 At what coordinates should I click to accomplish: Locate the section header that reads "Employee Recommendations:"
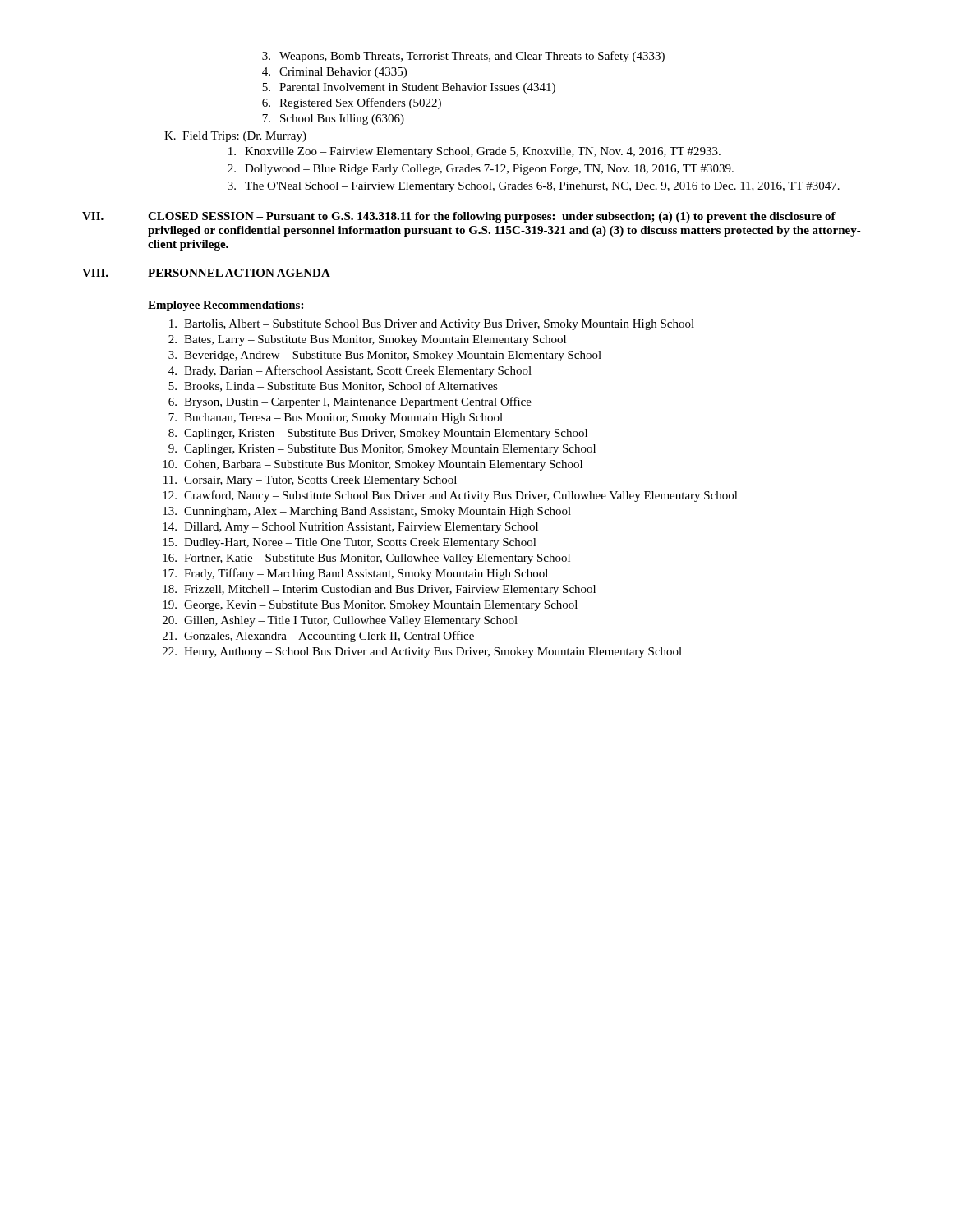point(226,305)
